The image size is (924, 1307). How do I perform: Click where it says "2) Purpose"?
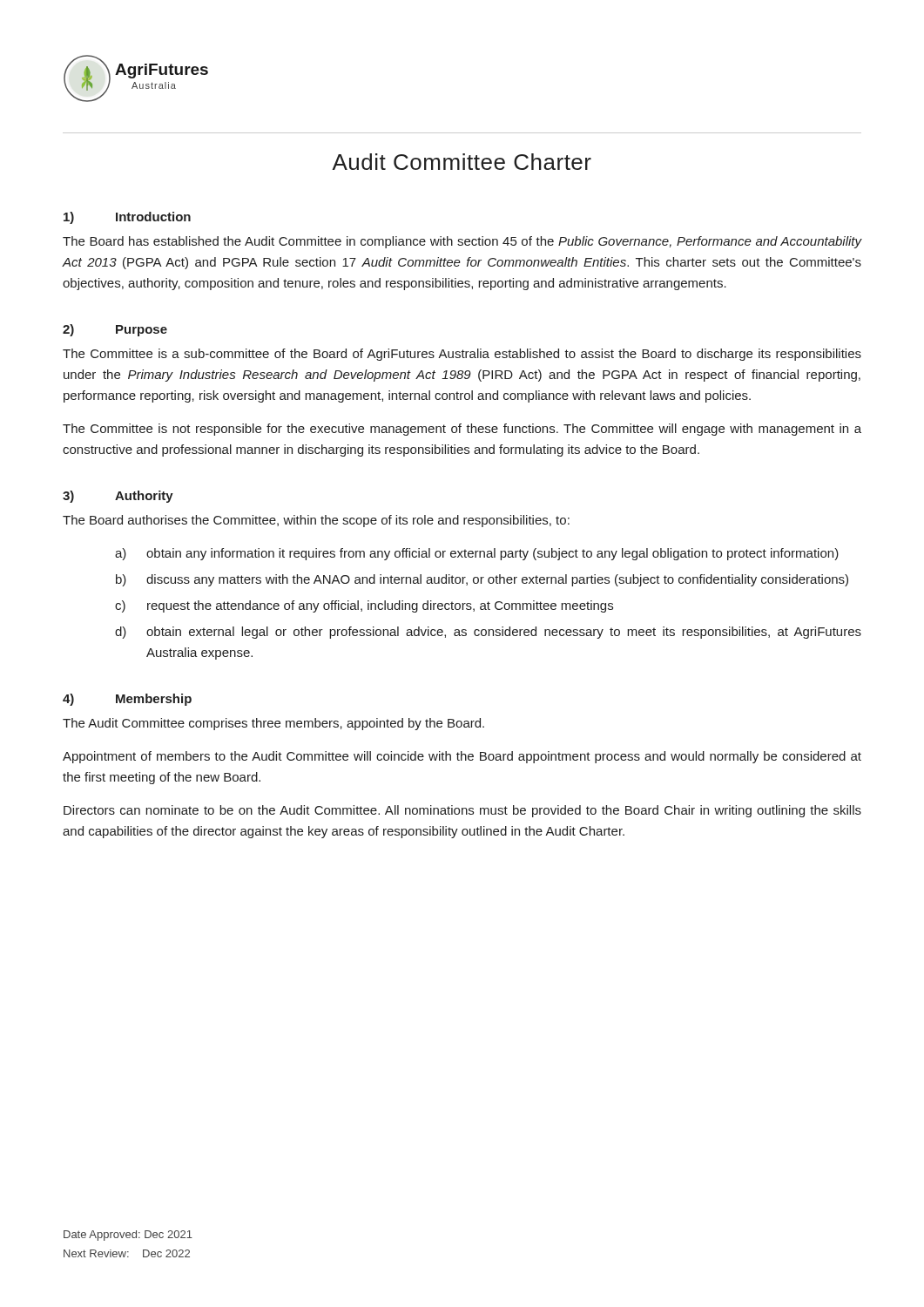pyautogui.click(x=115, y=329)
